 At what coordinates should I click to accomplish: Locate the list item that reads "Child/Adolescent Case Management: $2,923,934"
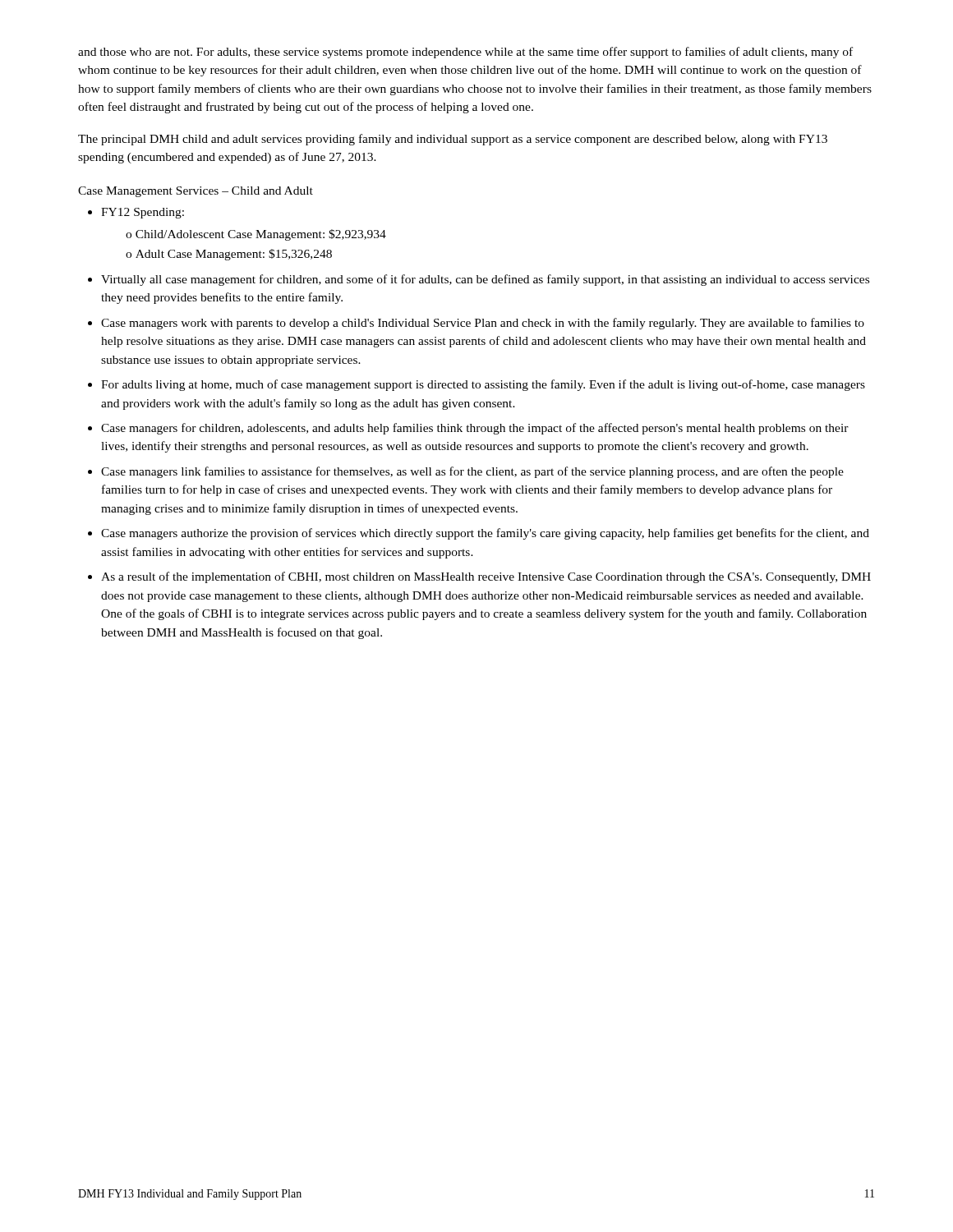click(261, 233)
